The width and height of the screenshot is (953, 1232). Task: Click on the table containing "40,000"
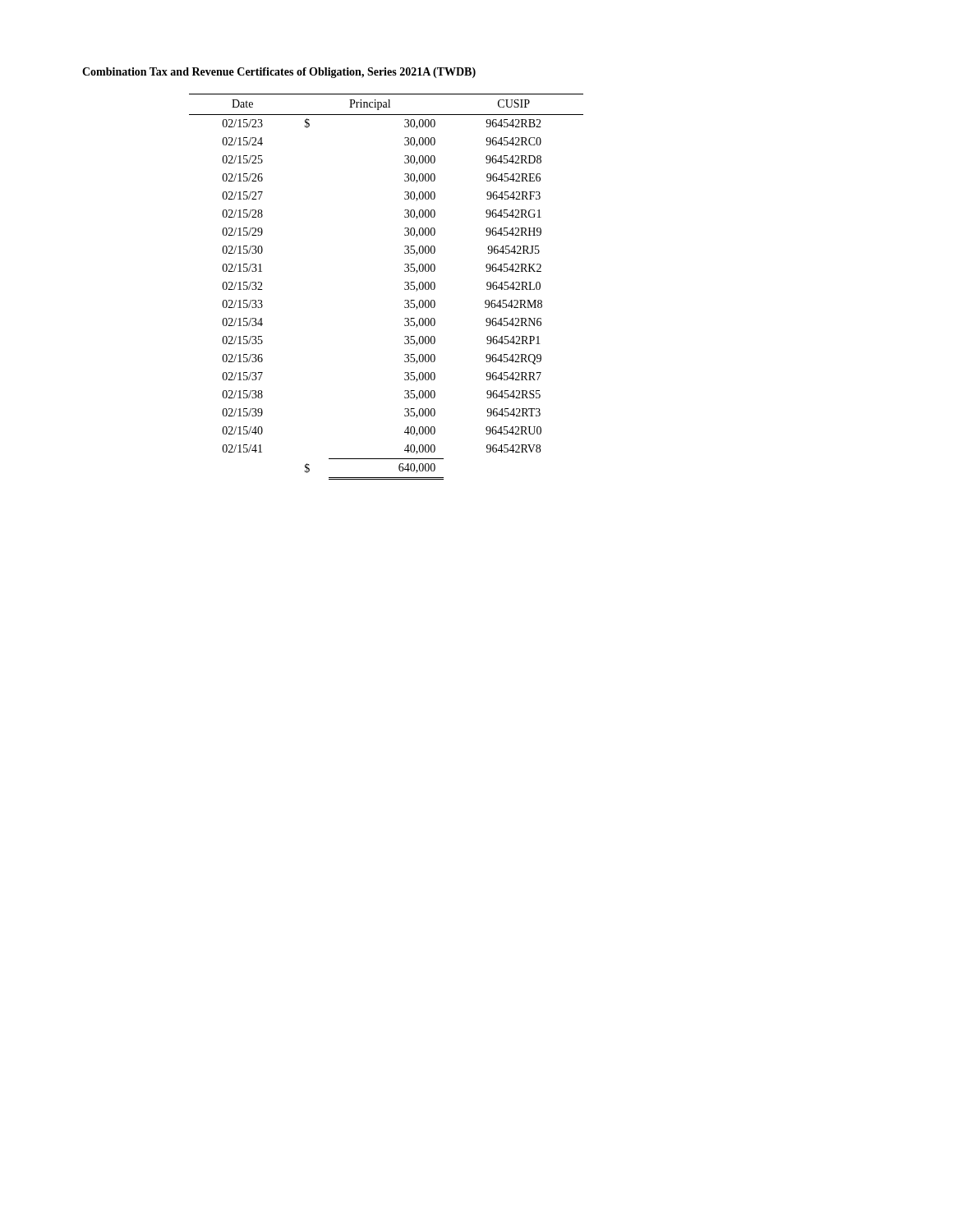coord(476,287)
